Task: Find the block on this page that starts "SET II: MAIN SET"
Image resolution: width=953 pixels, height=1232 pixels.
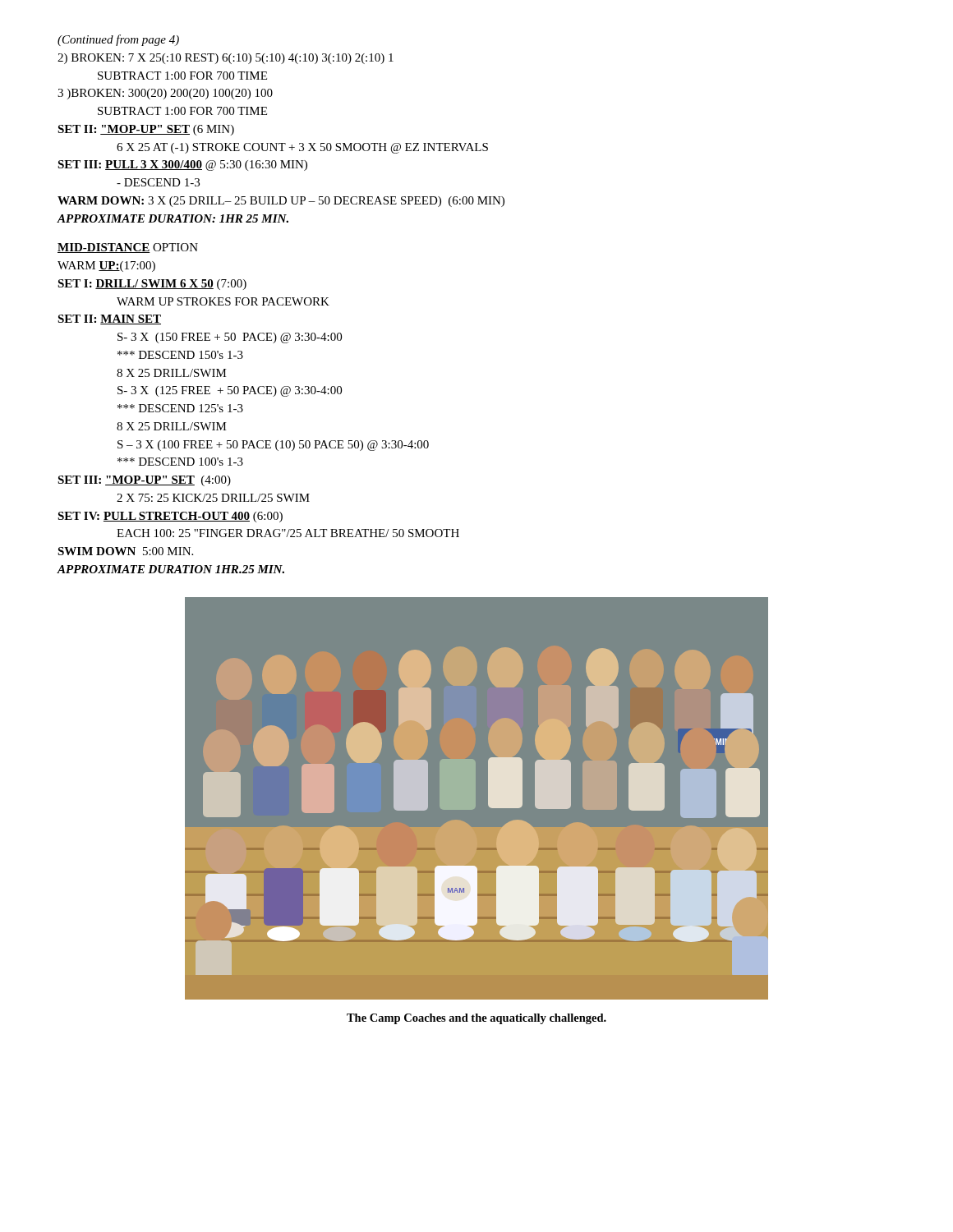Action: pyautogui.click(x=243, y=390)
